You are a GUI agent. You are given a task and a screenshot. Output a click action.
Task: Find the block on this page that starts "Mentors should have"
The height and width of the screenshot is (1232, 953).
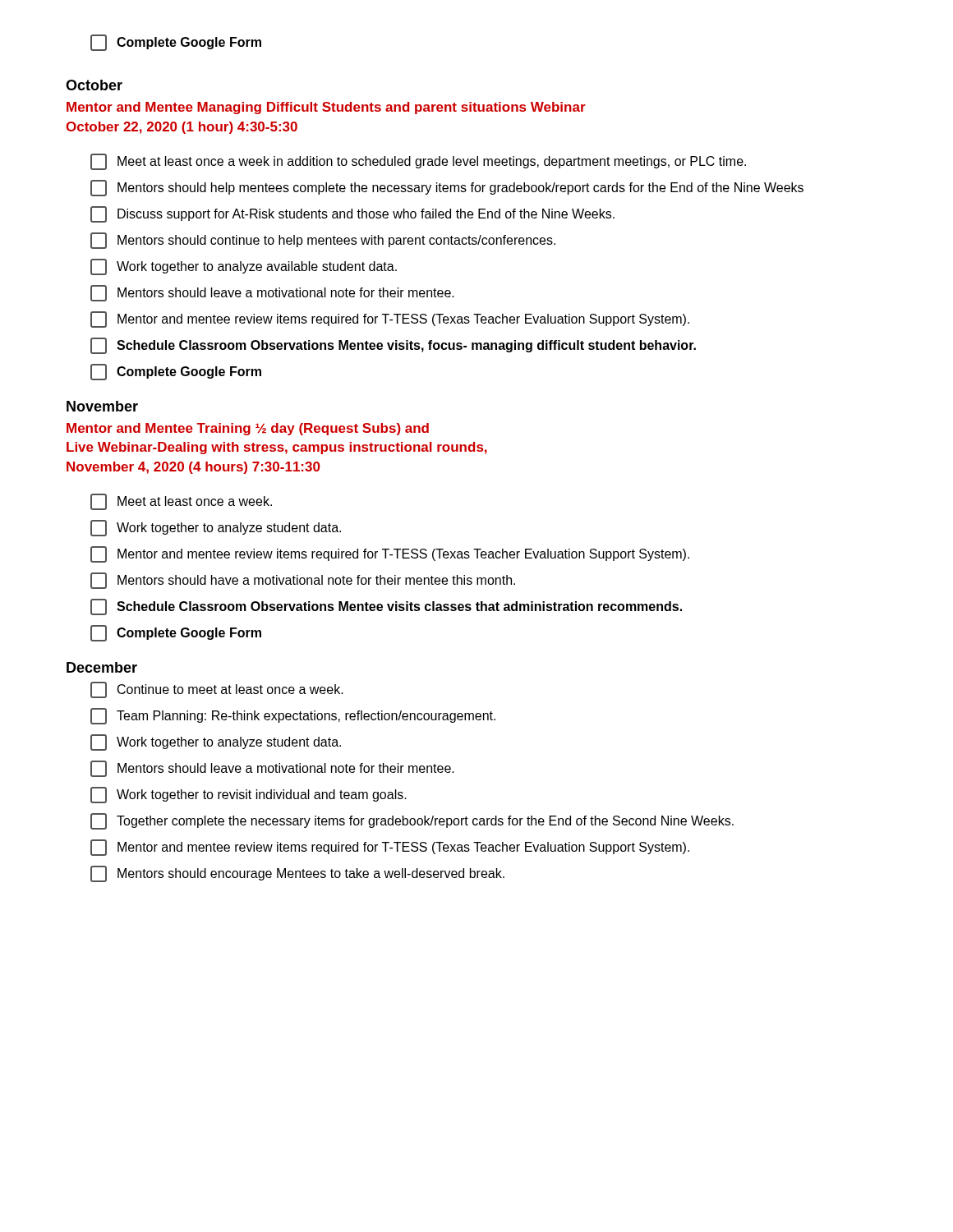pyautogui.click(x=489, y=581)
